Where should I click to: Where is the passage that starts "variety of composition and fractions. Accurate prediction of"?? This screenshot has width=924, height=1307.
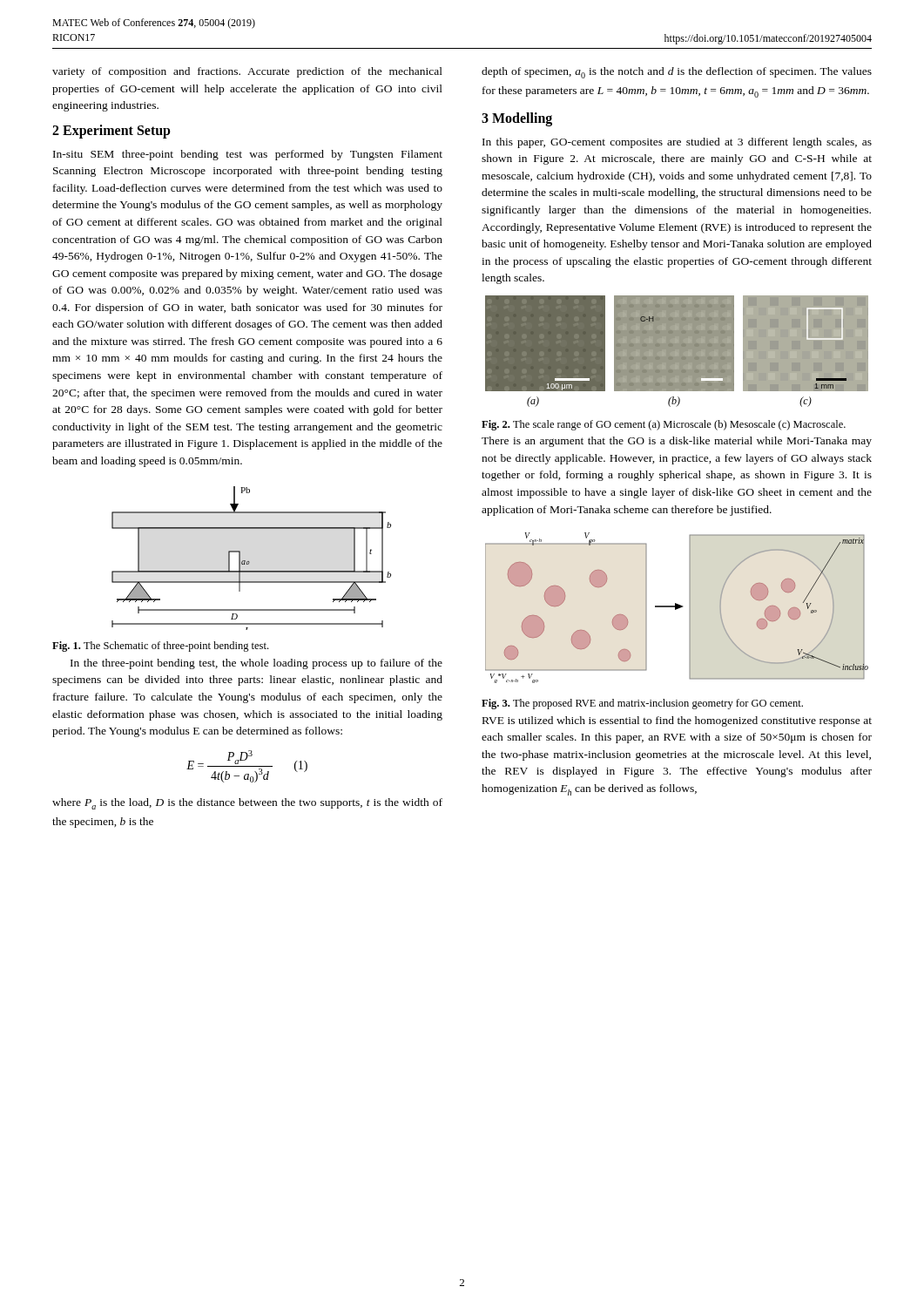click(247, 88)
